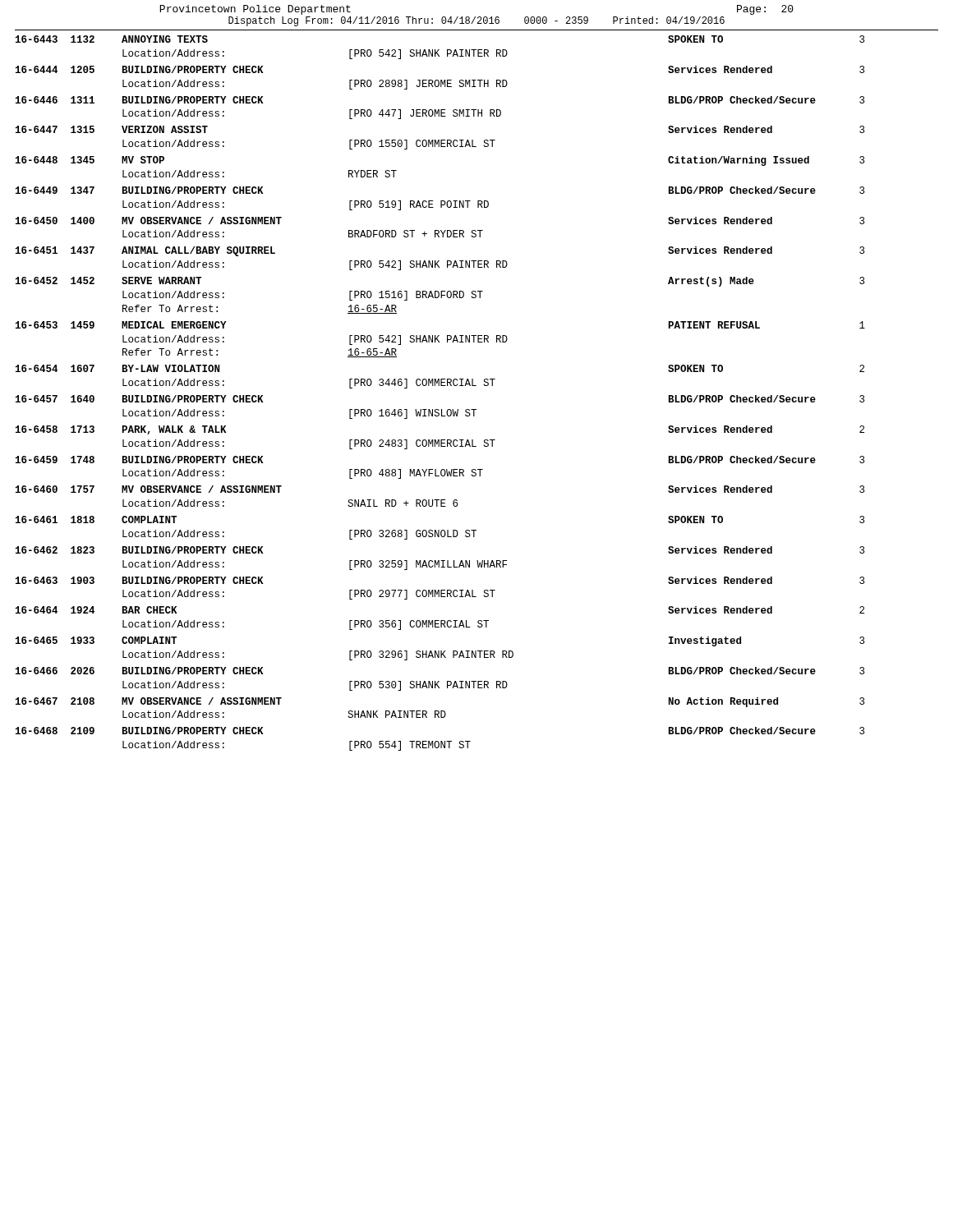Viewport: 953px width, 1232px height.
Task: Navigate to the block starting "16-6463 1903 BUILDING/PROPERTY CHECK Services Rendered"
Action: pos(476,590)
